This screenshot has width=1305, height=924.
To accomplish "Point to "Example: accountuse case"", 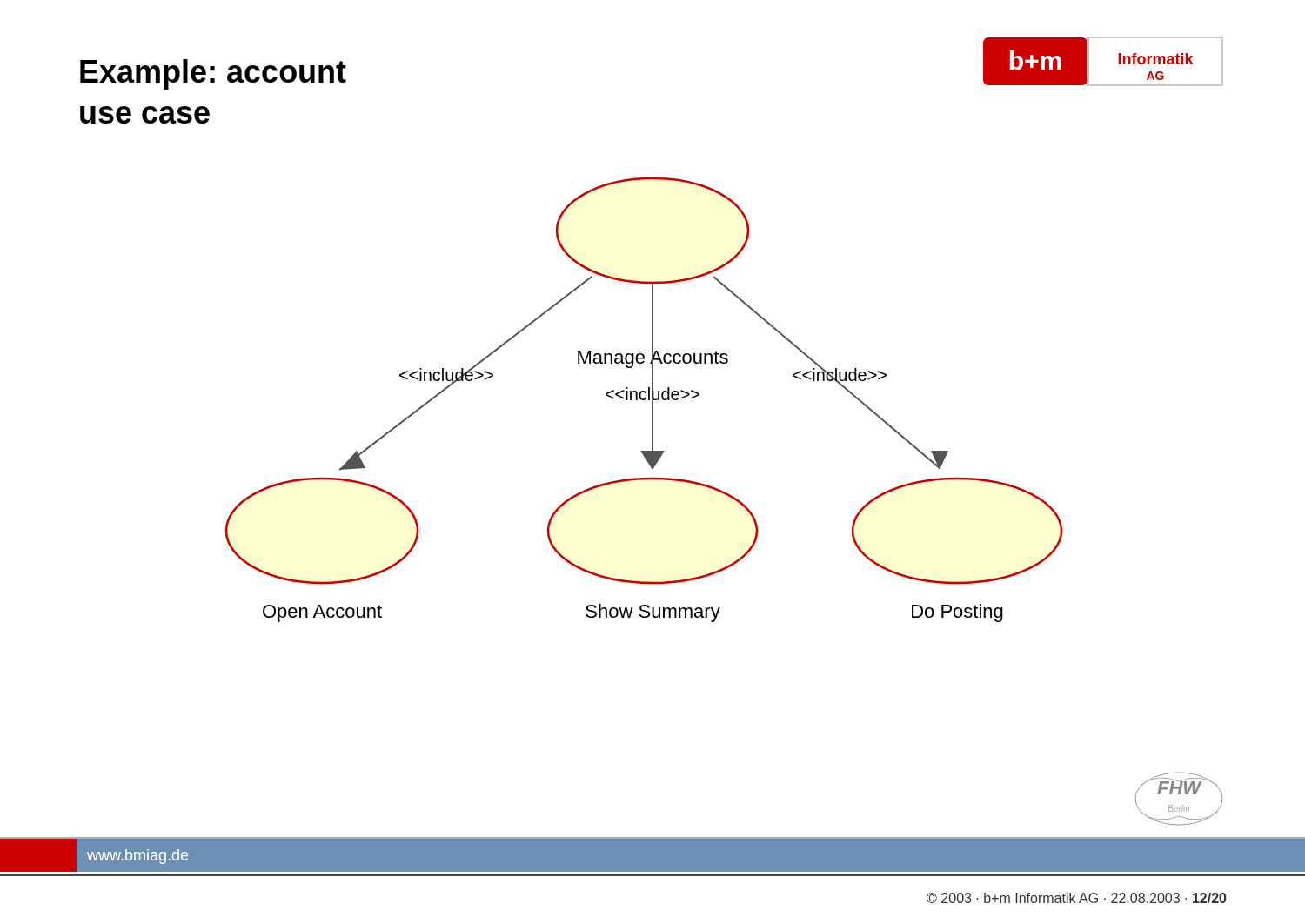I will coord(212,92).
